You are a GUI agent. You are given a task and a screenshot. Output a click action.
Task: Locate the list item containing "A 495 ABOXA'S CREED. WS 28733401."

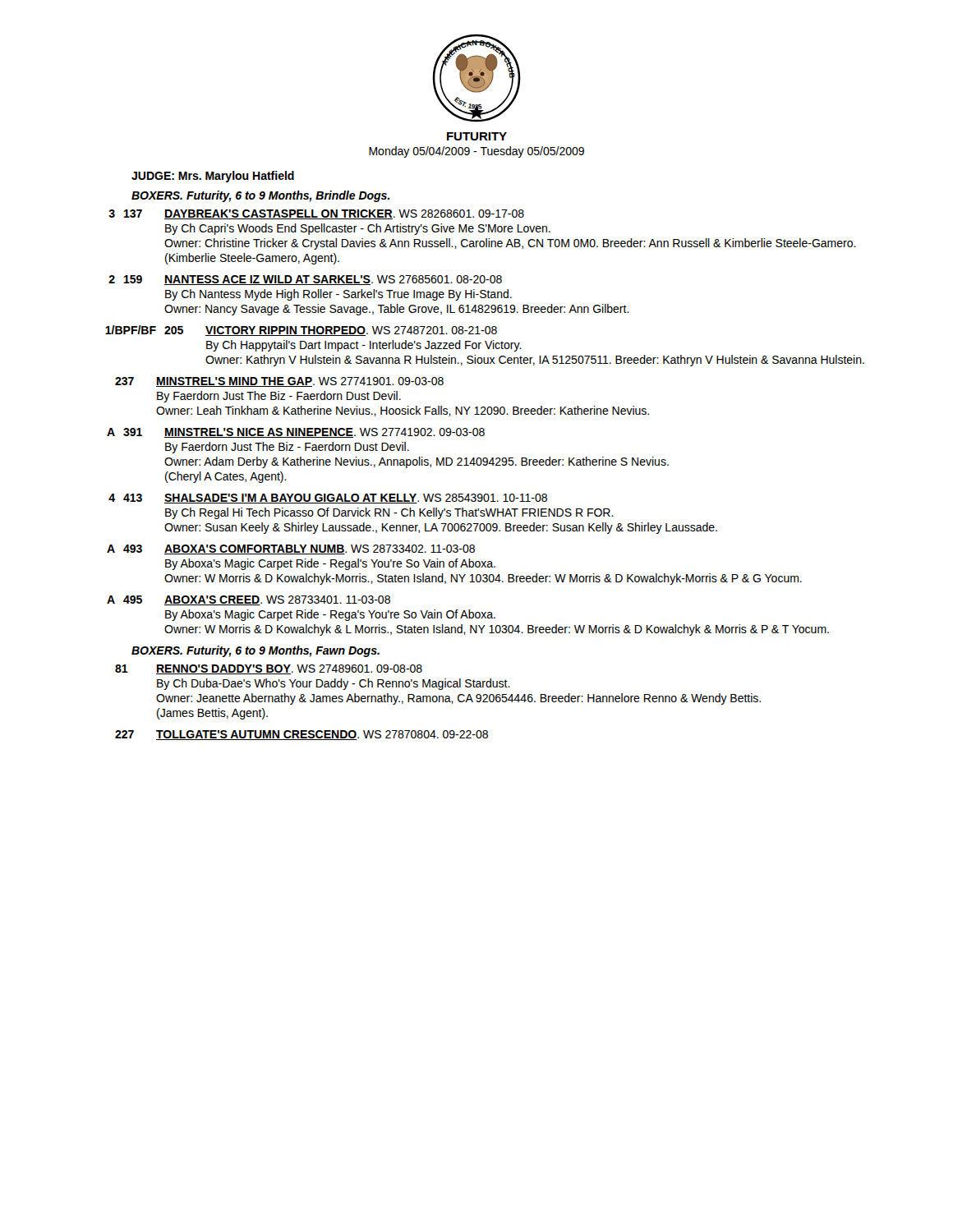point(476,614)
